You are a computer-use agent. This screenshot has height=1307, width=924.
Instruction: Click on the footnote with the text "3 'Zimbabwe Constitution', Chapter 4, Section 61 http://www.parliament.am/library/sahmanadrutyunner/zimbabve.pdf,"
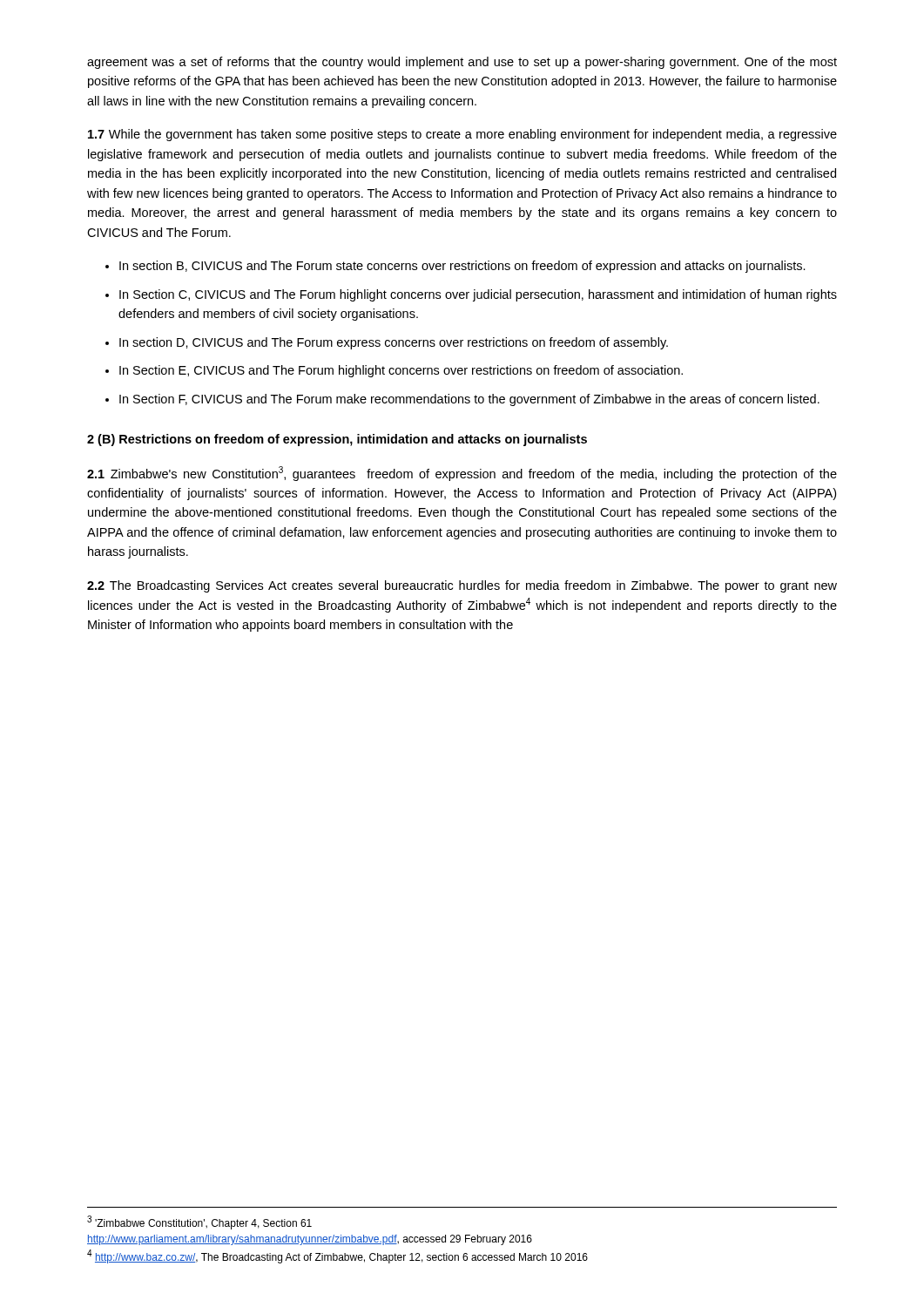coord(337,1239)
